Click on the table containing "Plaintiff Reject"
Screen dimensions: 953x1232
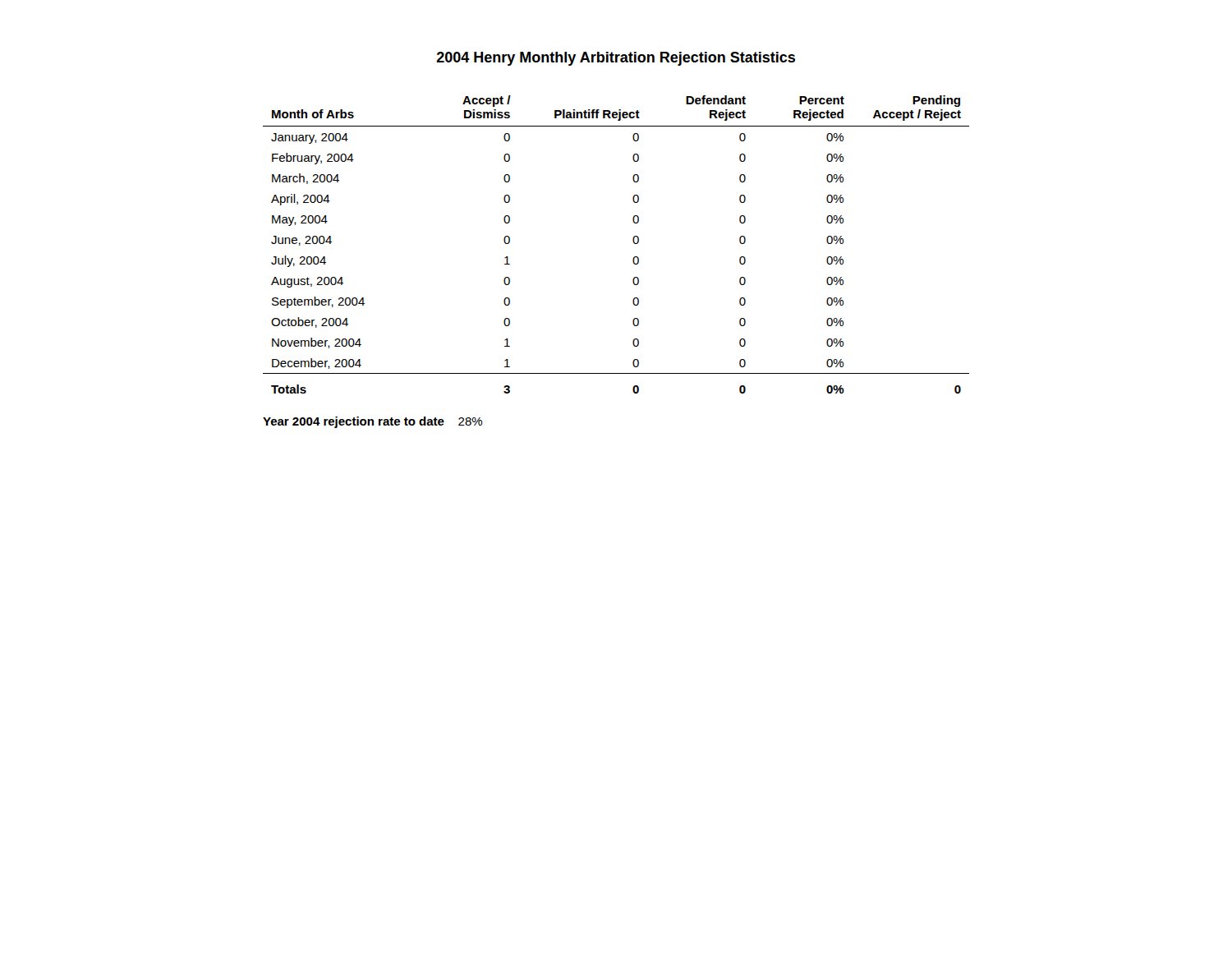pyautogui.click(x=616, y=244)
